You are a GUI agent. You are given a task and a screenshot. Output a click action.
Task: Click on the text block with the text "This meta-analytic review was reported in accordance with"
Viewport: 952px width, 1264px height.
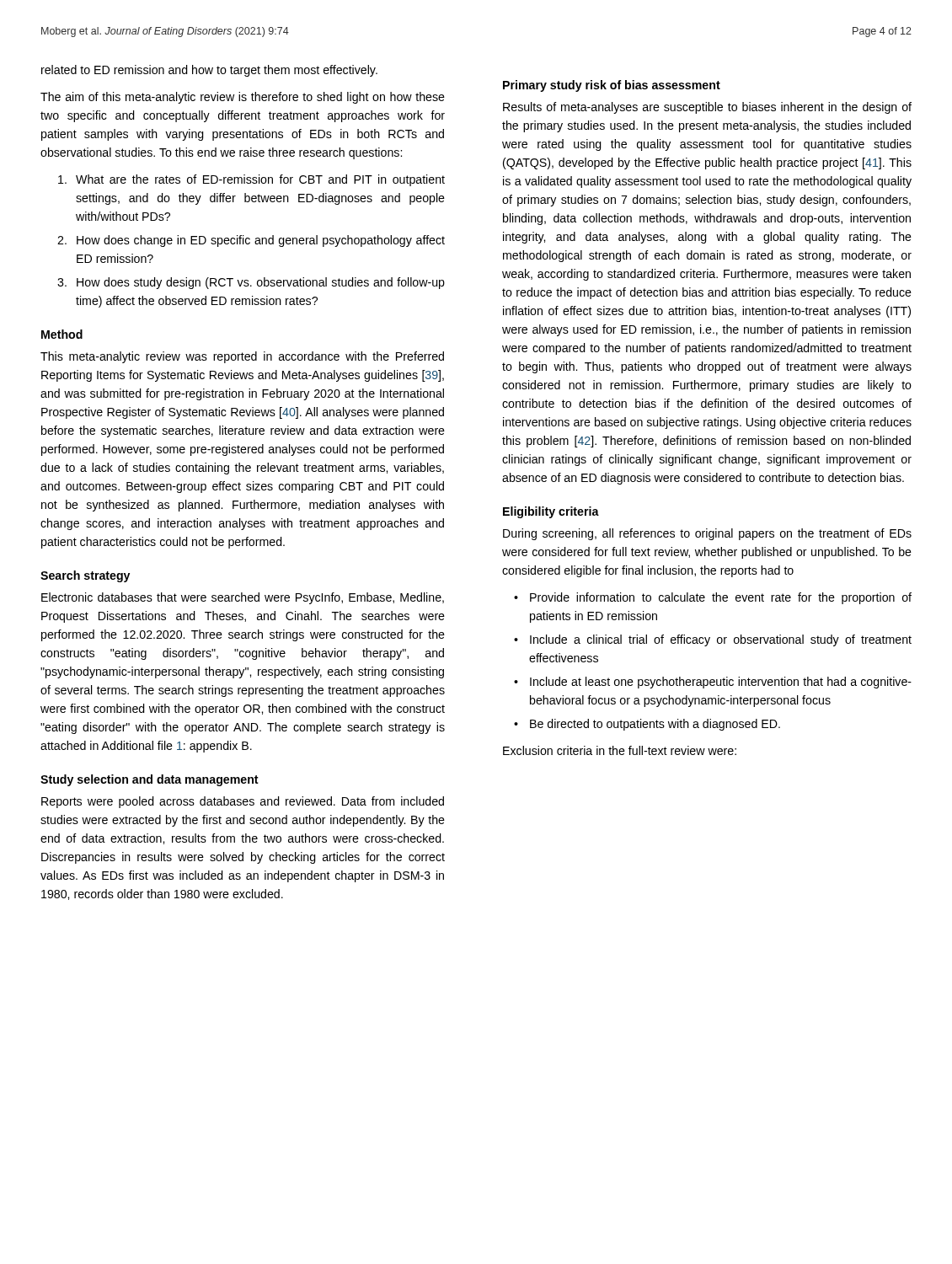tap(243, 449)
